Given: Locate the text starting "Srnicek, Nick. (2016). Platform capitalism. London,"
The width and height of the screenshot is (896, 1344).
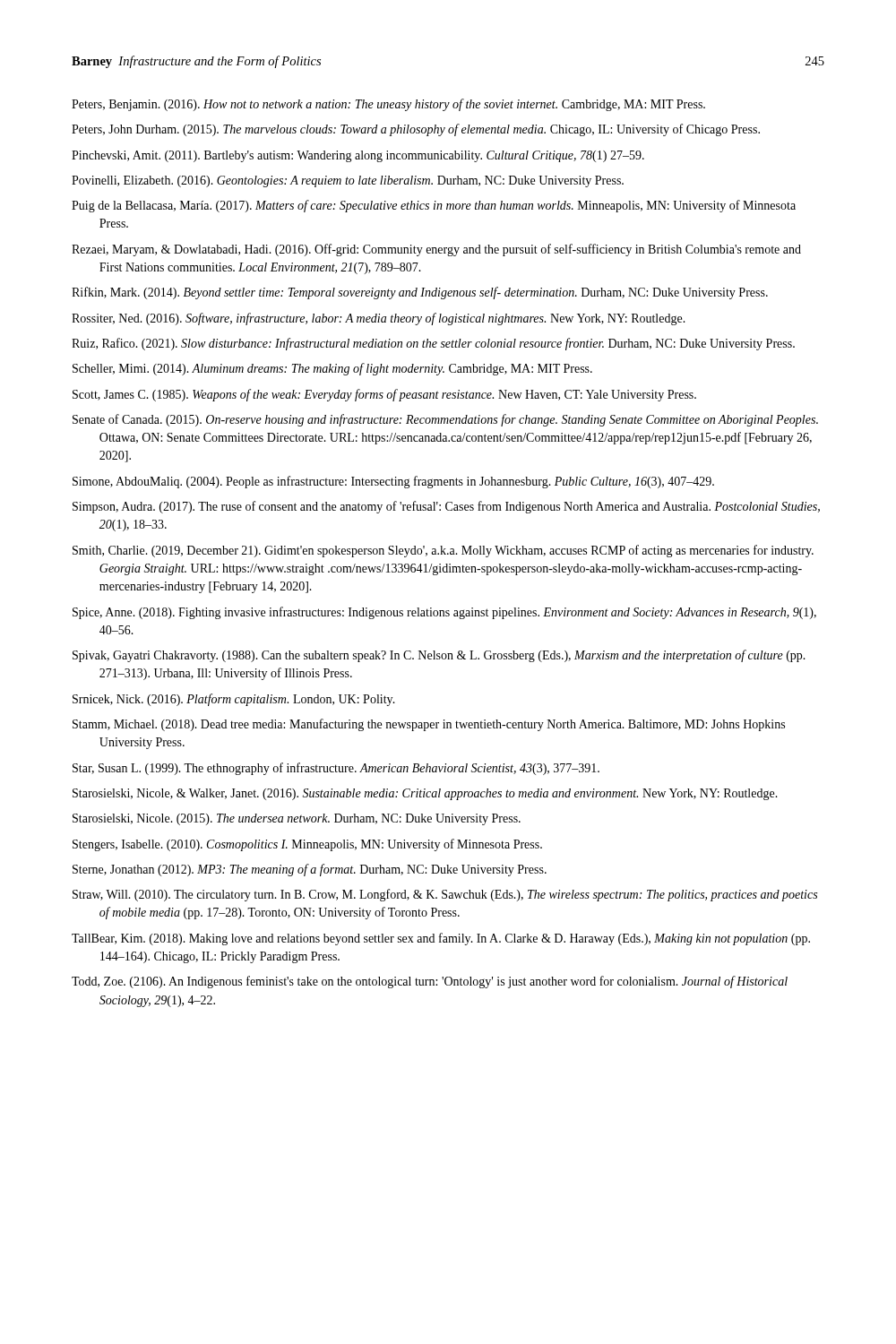Looking at the screenshot, I should [233, 699].
